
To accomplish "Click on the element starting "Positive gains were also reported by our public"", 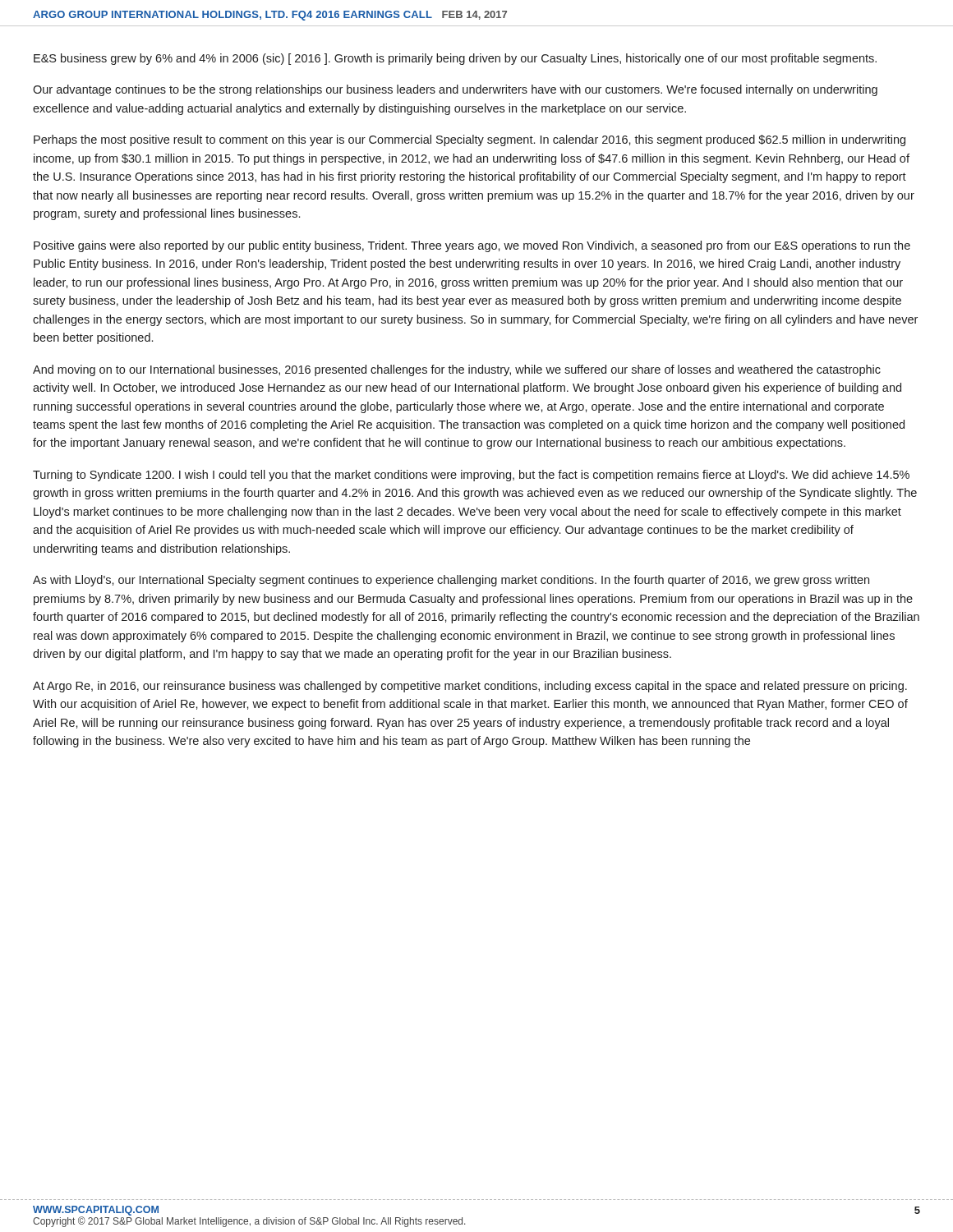I will click(475, 291).
